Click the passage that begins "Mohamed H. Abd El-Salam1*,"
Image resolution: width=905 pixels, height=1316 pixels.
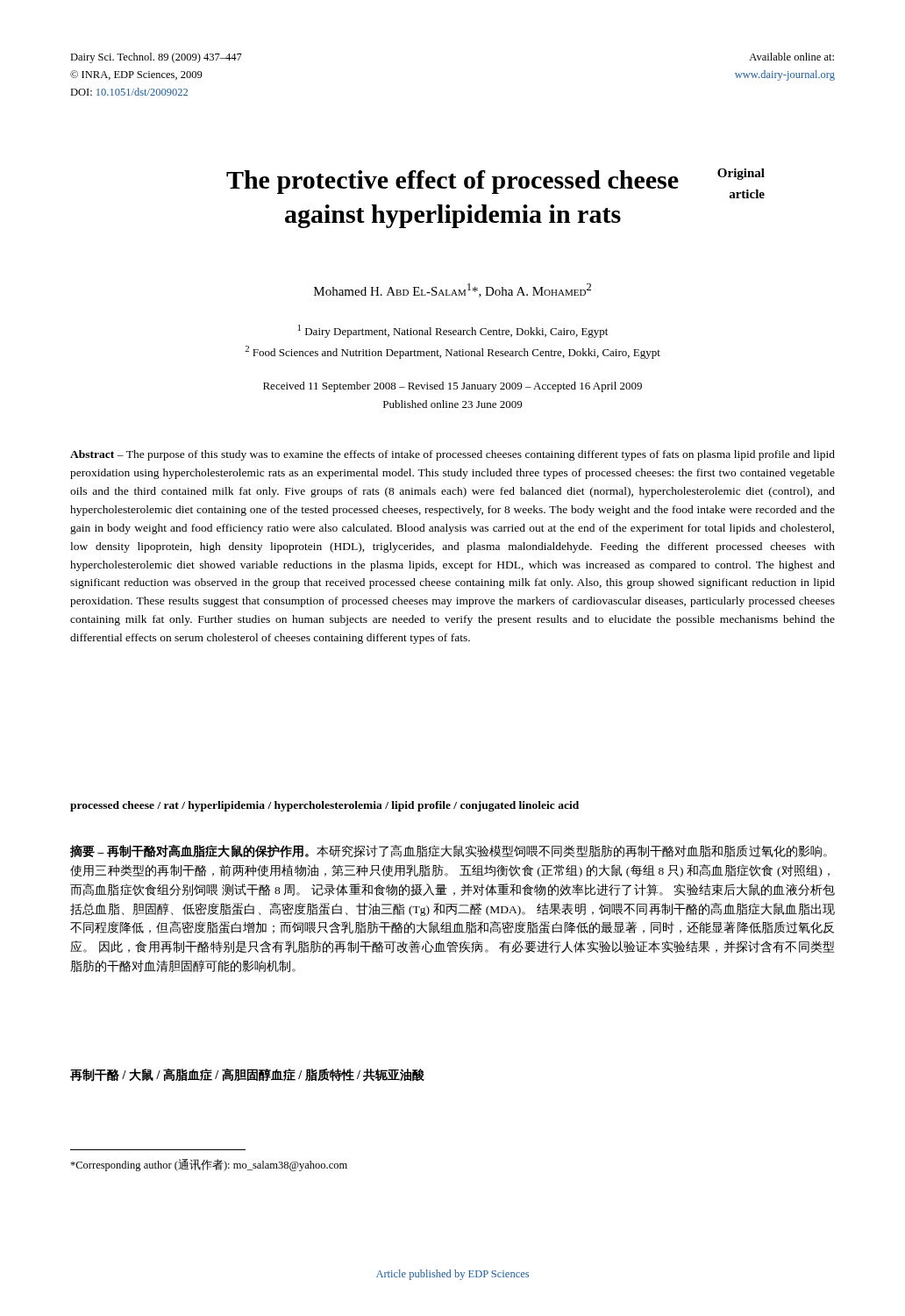[x=452, y=290]
